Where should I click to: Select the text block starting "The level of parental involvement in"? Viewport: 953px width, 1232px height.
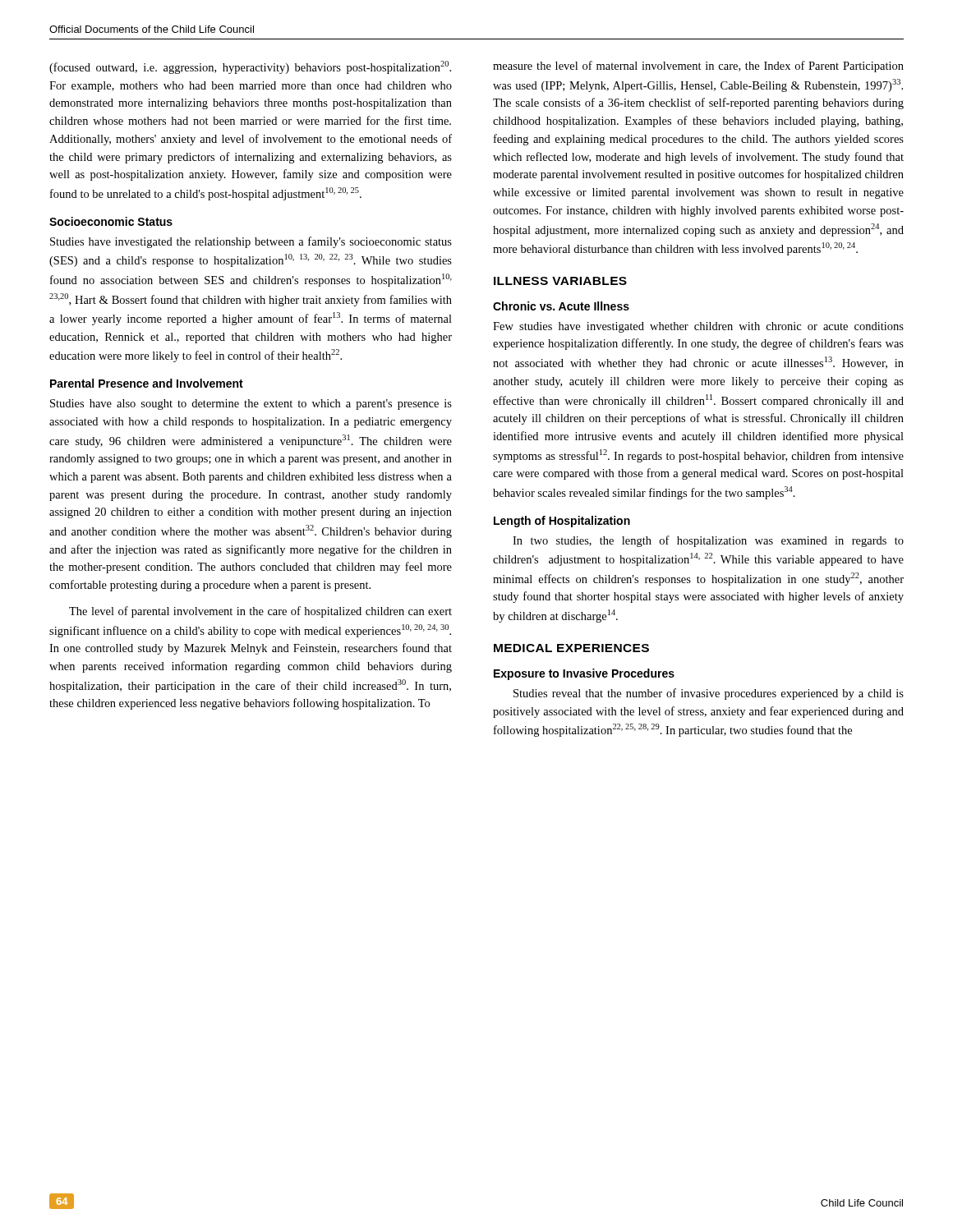tap(251, 657)
